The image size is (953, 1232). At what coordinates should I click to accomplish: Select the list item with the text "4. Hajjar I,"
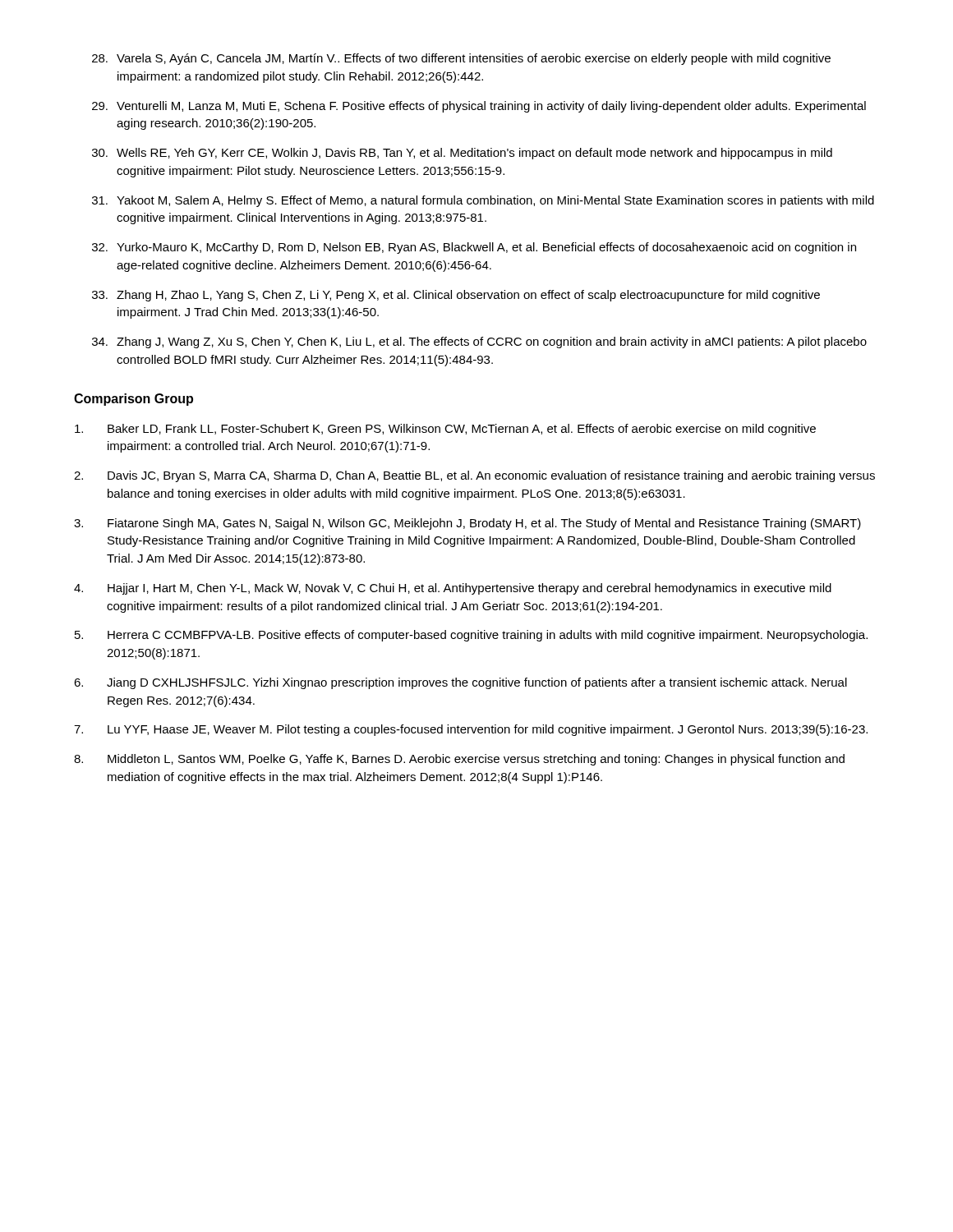click(x=476, y=597)
